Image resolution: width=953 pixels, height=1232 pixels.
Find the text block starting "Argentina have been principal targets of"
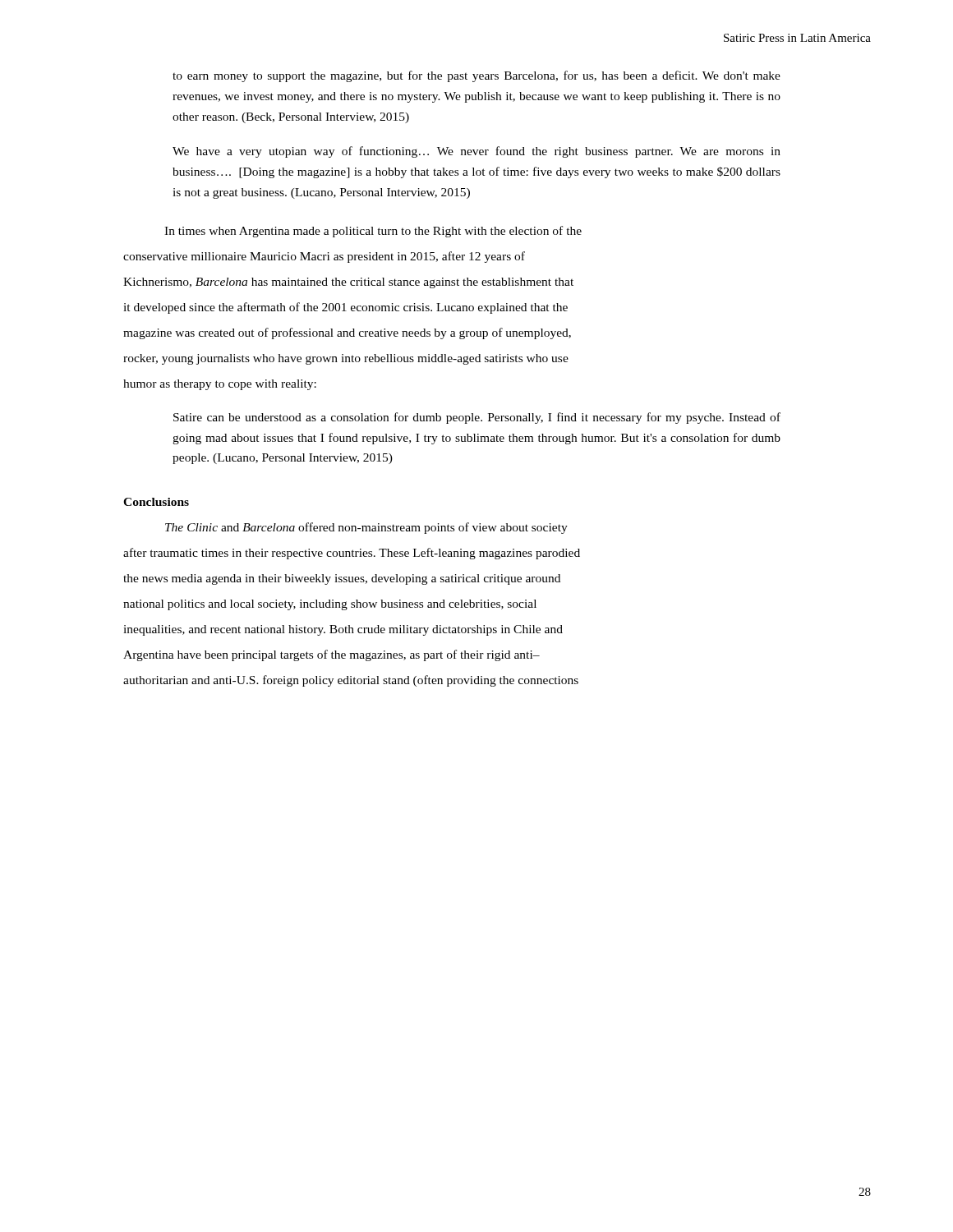(x=331, y=654)
